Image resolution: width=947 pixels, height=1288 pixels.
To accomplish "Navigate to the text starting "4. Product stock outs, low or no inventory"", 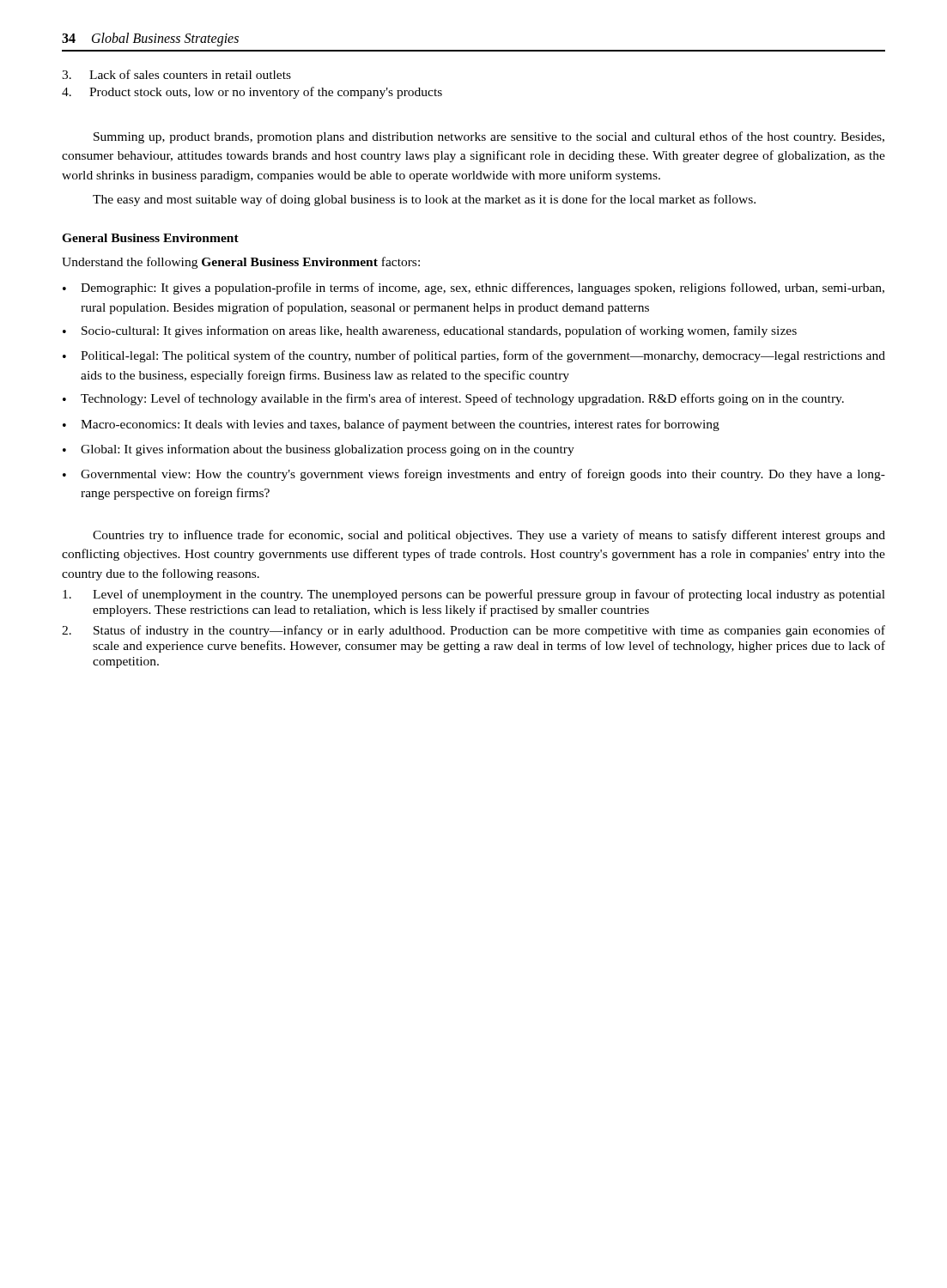I will click(252, 93).
